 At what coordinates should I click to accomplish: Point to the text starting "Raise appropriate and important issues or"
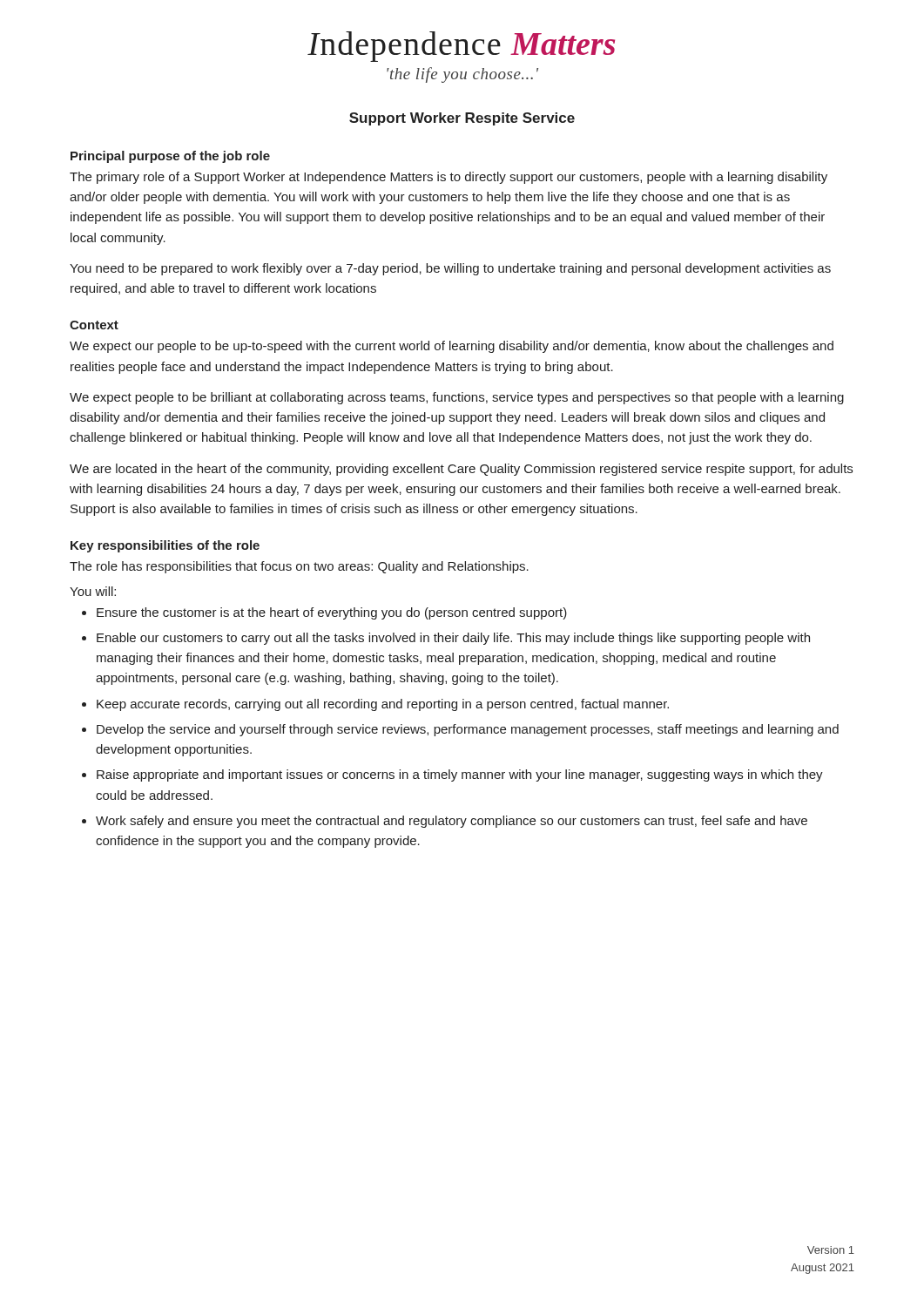tap(459, 785)
